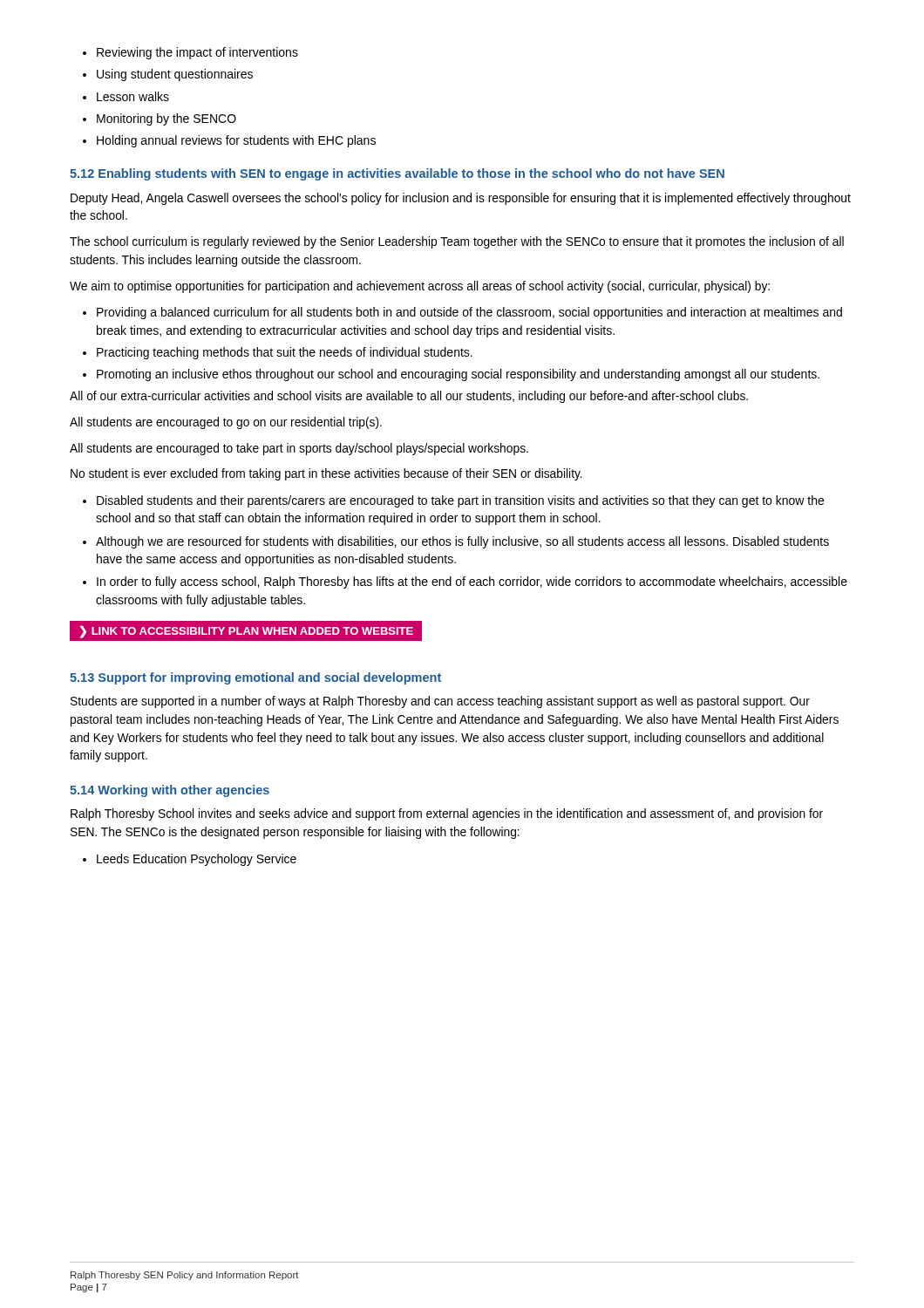Screen dimensions: 1308x924
Task: Locate the text block starting "We aim to"
Action: [x=420, y=286]
